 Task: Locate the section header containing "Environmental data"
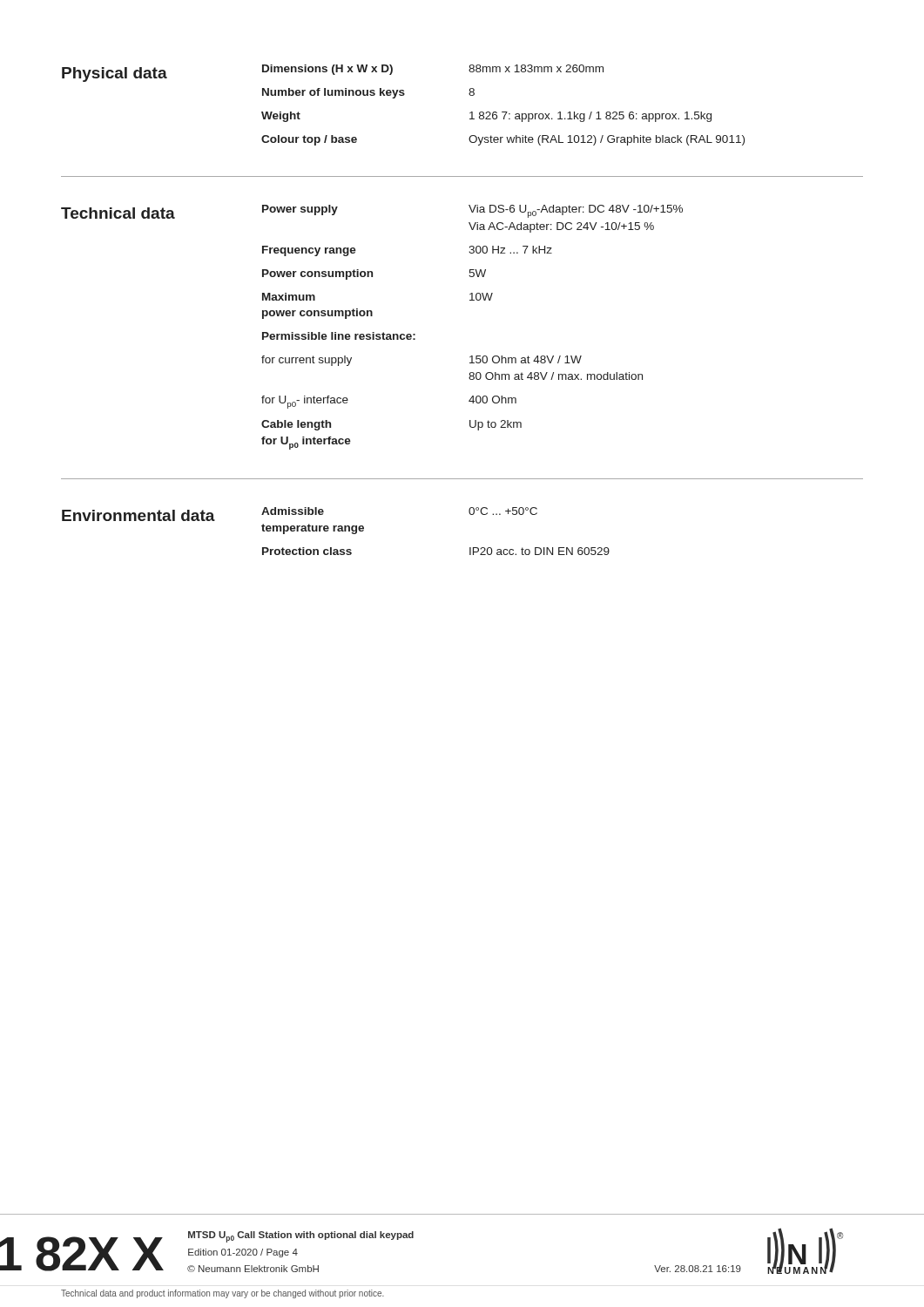pos(138,516)
